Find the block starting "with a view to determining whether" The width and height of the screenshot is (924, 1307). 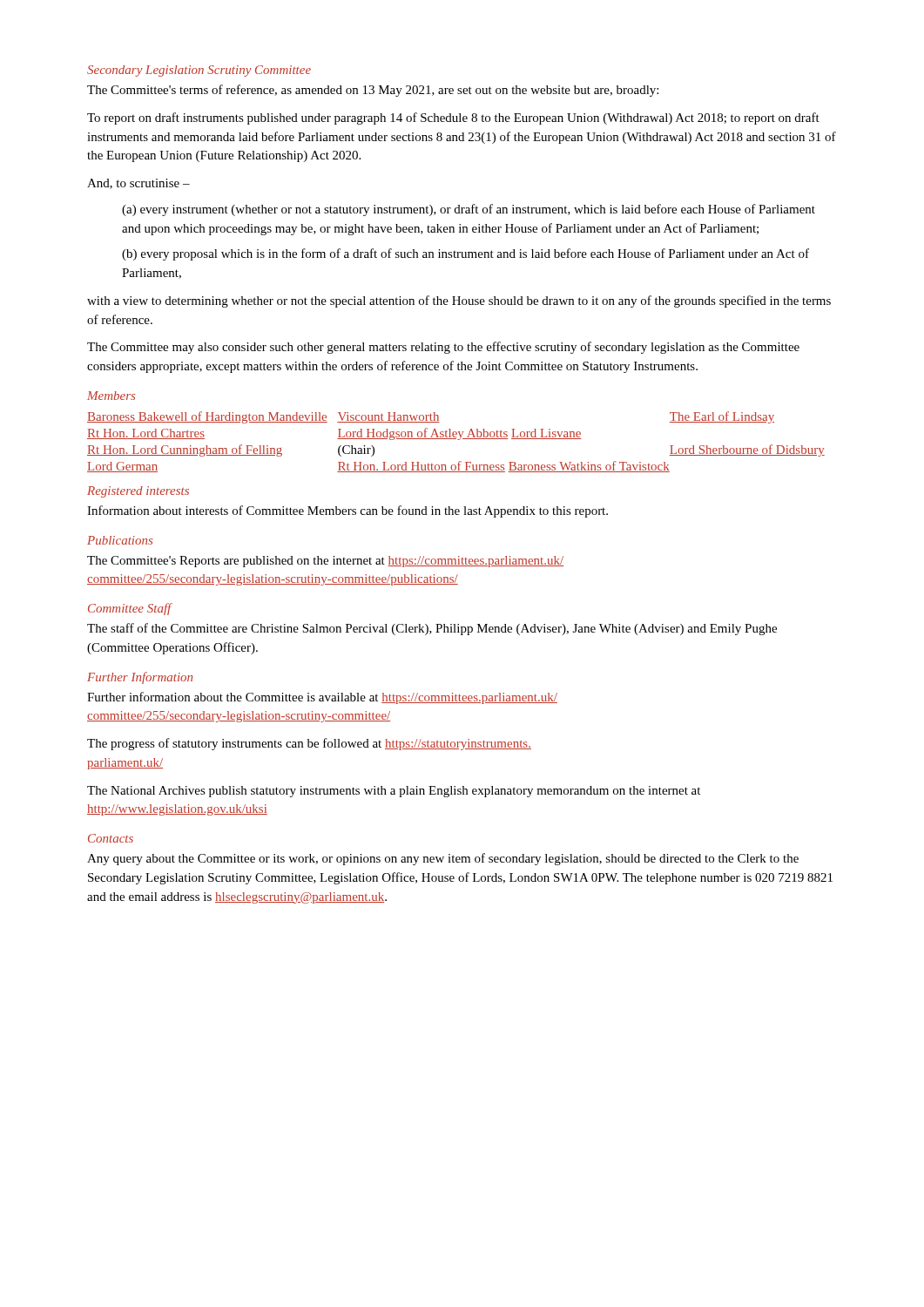(459, 310)
